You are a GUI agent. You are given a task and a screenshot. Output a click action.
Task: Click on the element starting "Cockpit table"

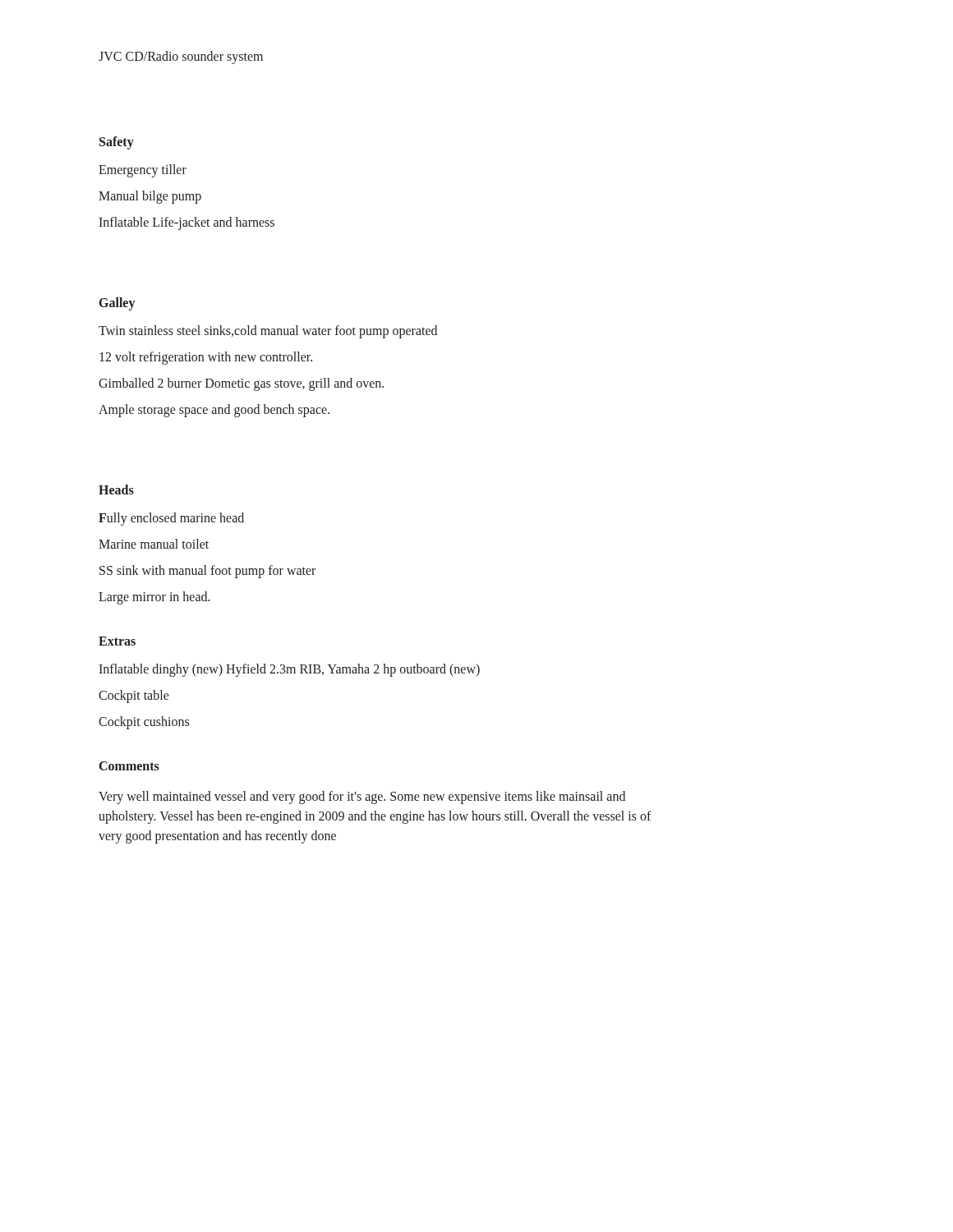pyautogui.click(x=134, y=695)
